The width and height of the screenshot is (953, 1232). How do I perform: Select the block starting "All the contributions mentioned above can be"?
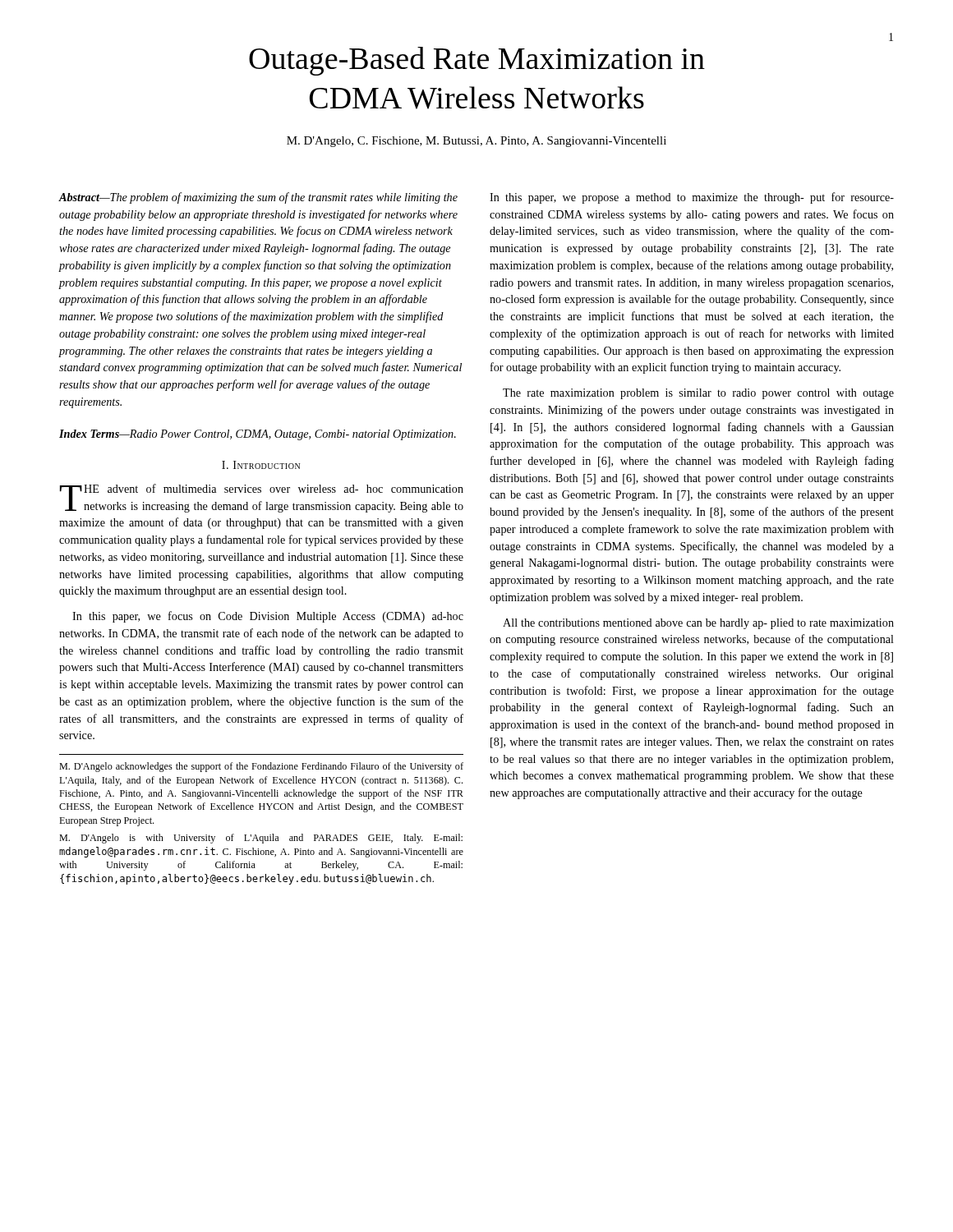692,707
